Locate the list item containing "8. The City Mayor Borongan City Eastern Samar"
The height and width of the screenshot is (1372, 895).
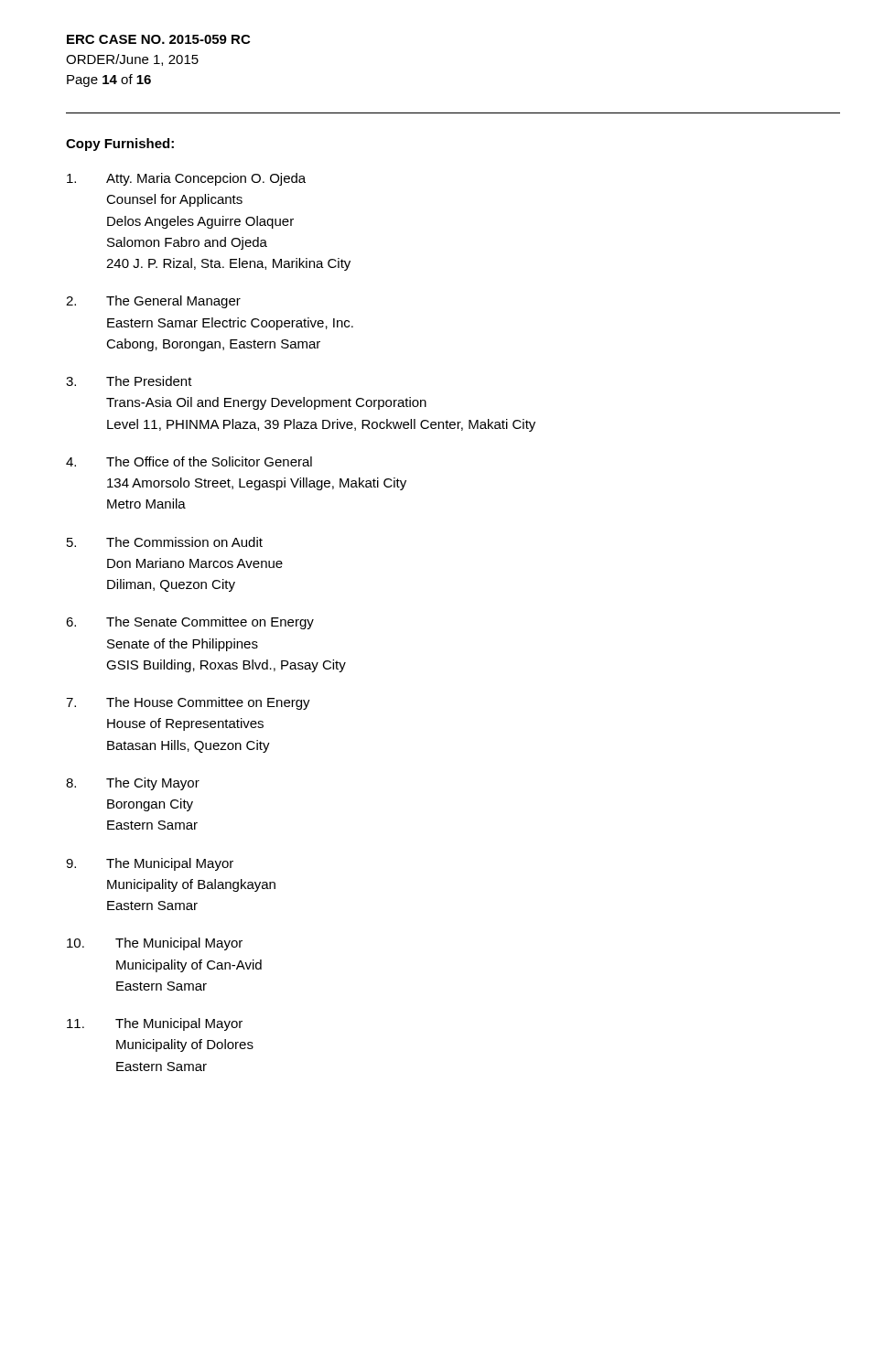(133, 784)
